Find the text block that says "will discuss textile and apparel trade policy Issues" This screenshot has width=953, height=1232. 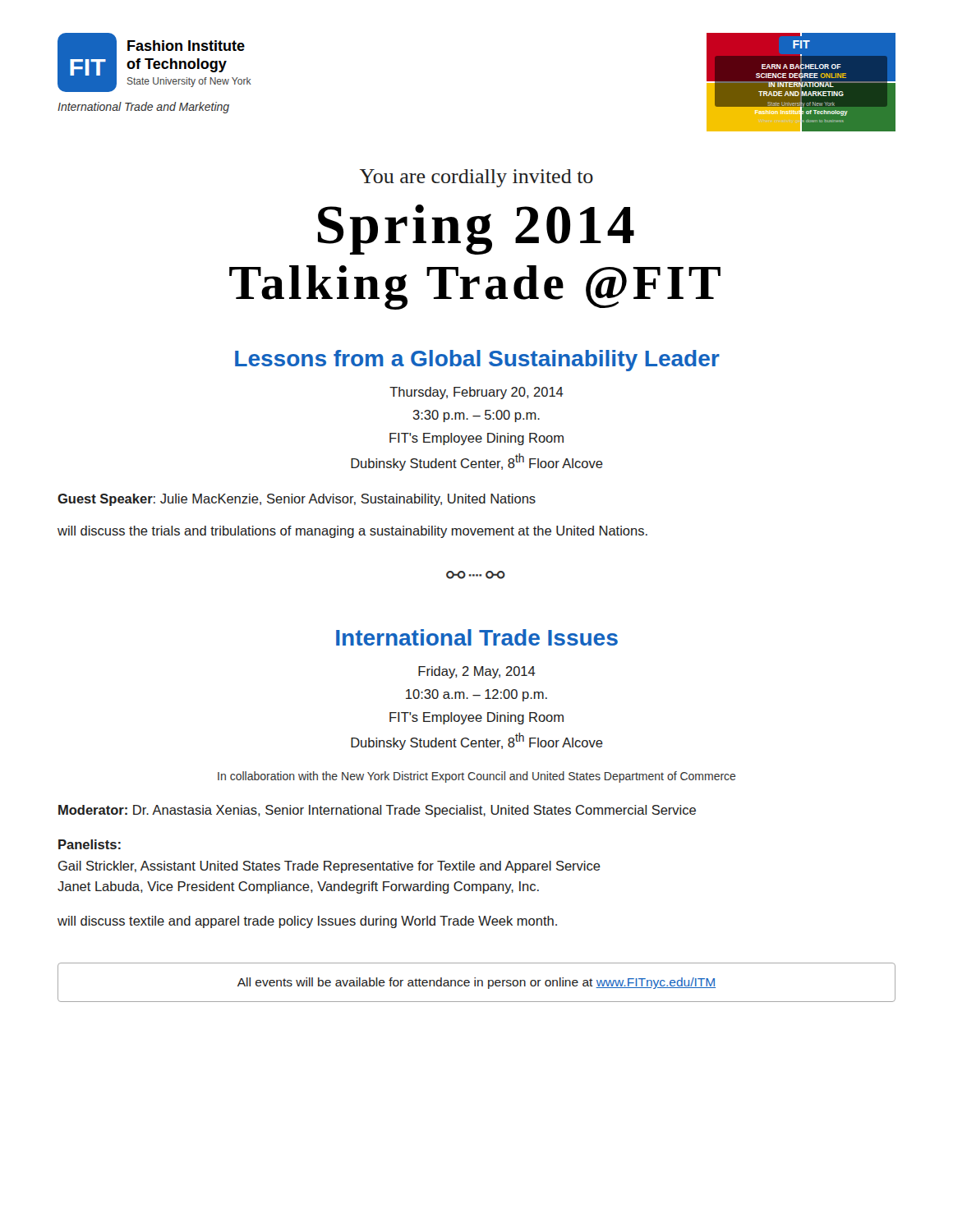pyautogui.click(x=308, y=921)
